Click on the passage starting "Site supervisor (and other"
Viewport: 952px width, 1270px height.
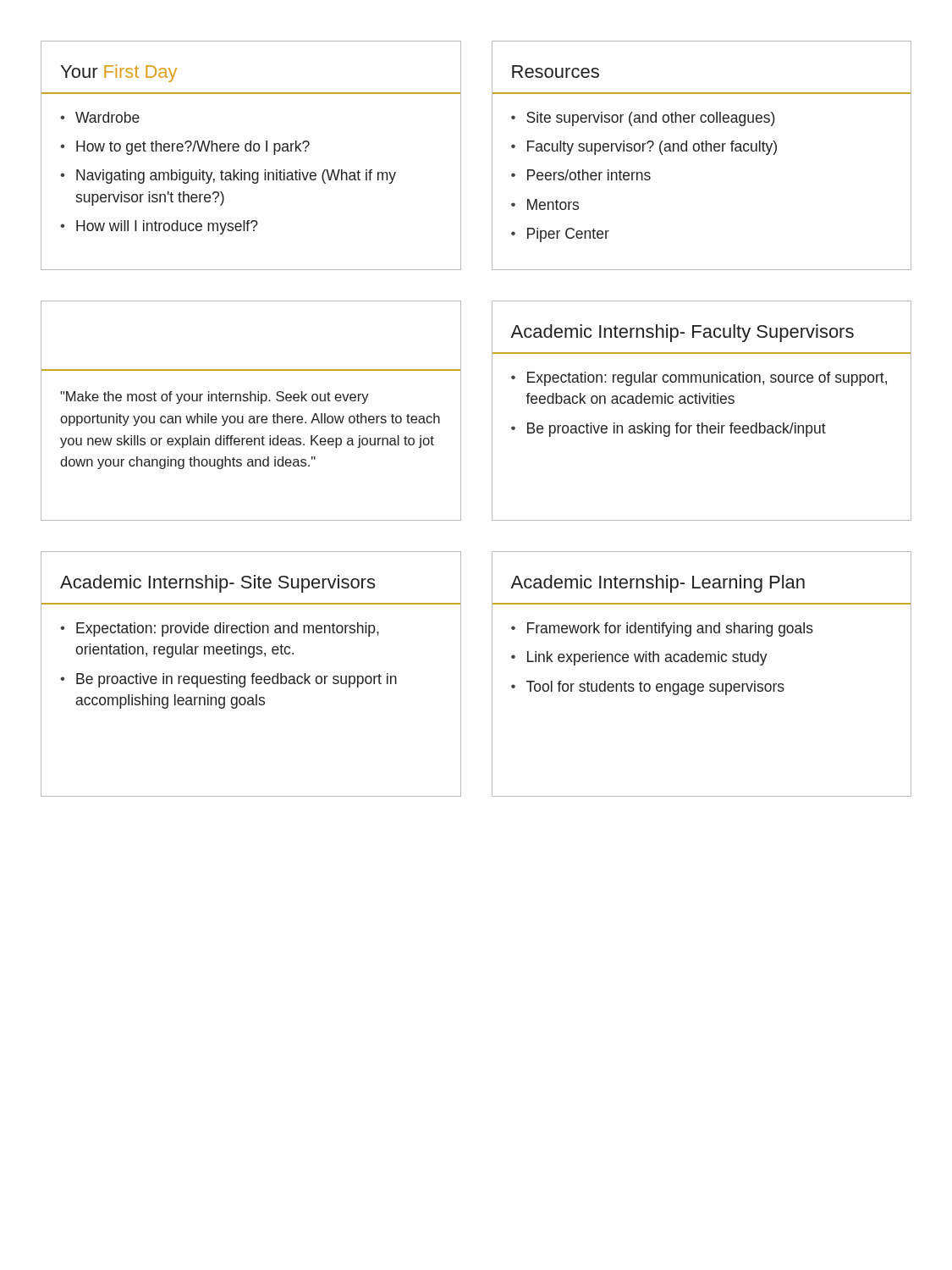tap(651, 117)
